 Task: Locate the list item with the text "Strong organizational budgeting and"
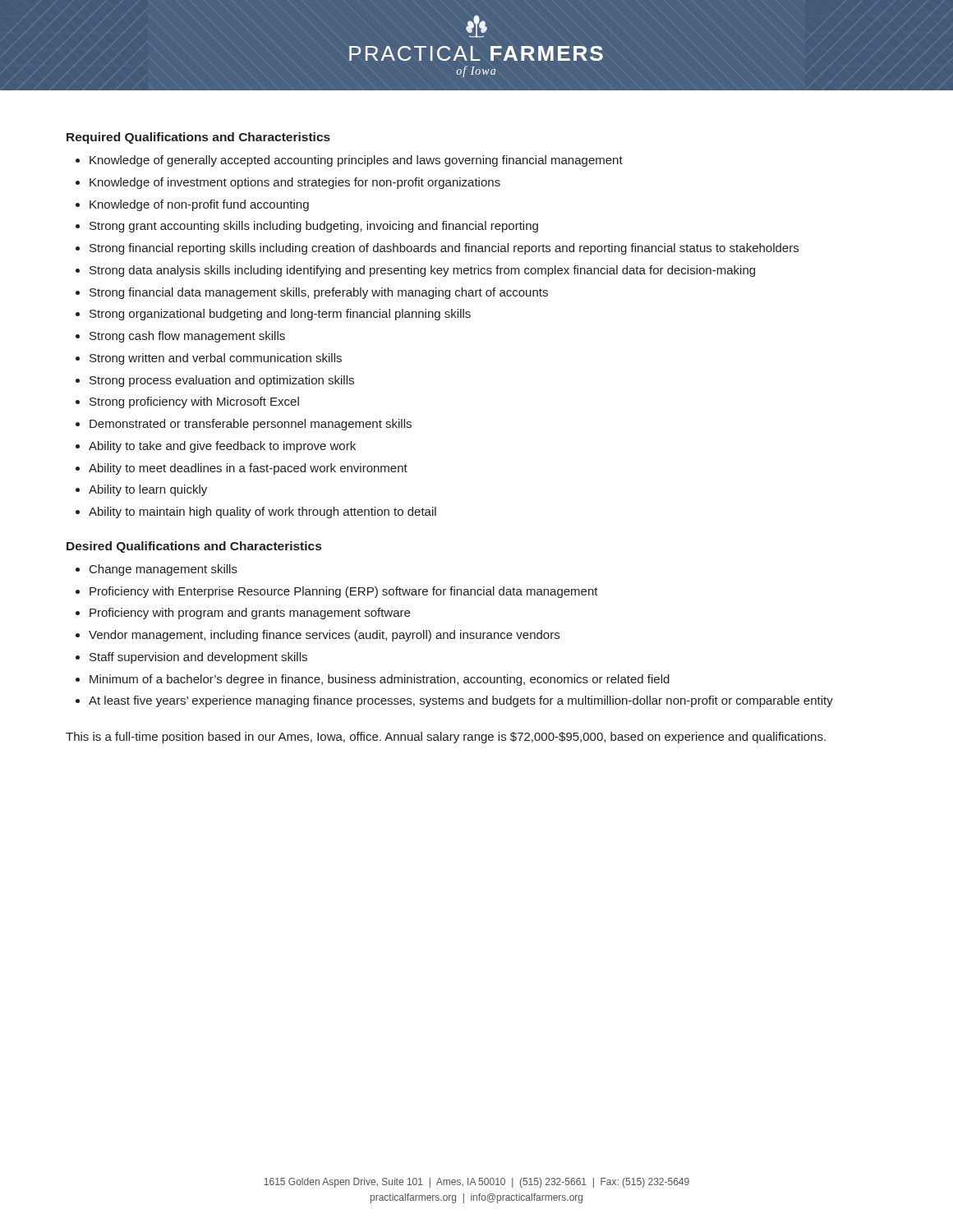tap(280, 315)
